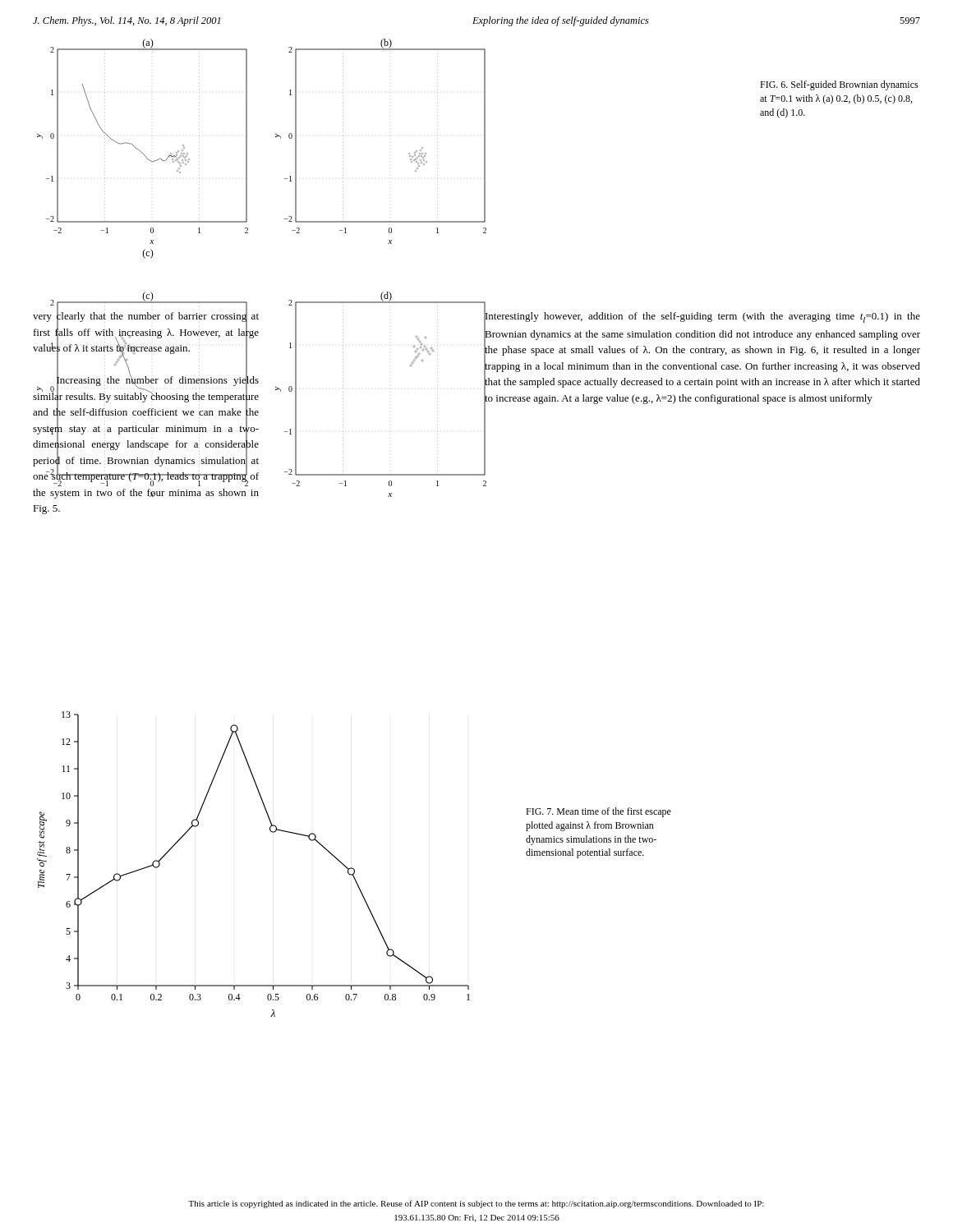This screenshot has width=953, height=1232.
Task: Find the block on this page that starts "very clearly that the number of barrier"
Action: [146, 412]
